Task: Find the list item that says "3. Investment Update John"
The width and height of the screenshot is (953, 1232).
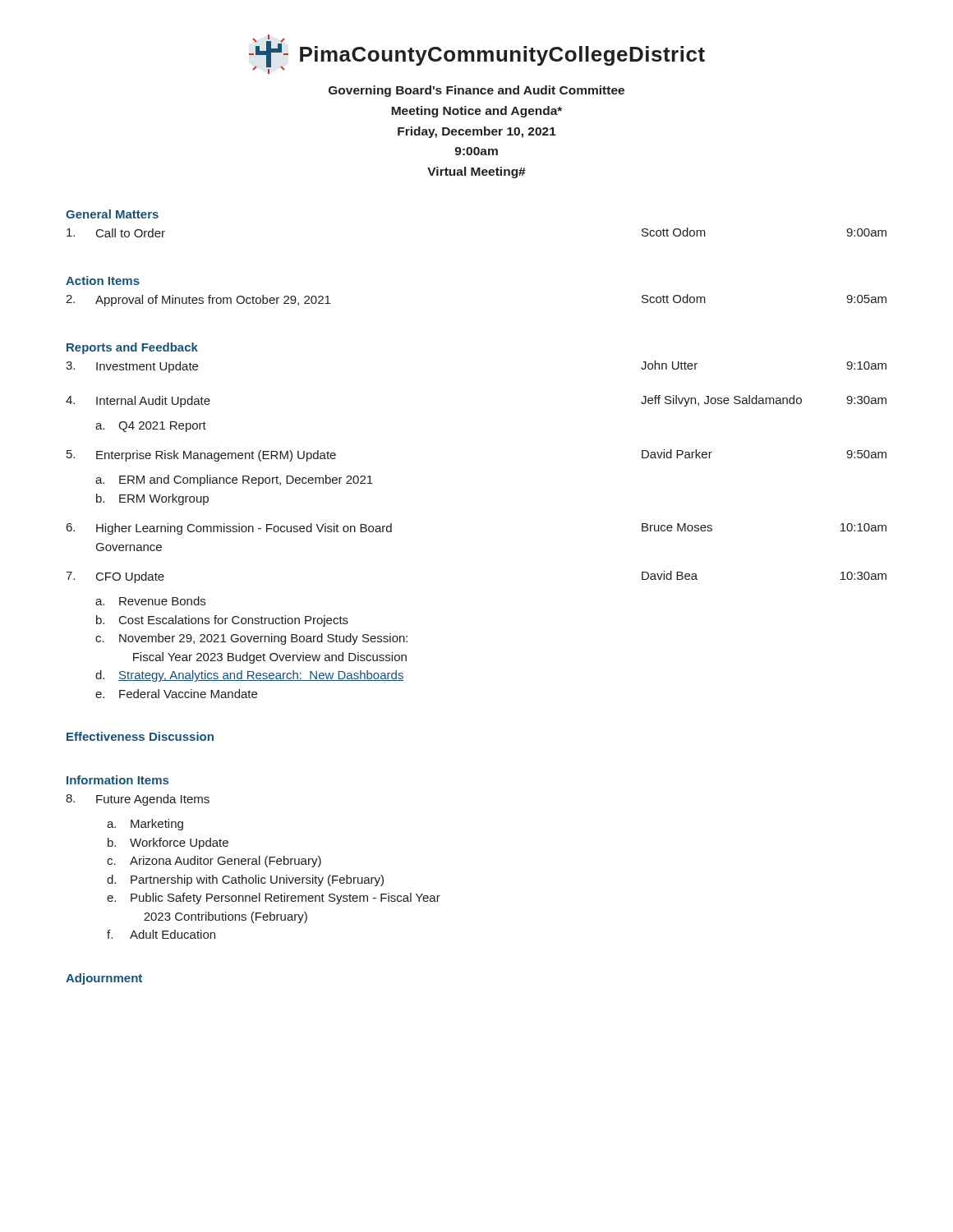Action: [x=147, y=367]
